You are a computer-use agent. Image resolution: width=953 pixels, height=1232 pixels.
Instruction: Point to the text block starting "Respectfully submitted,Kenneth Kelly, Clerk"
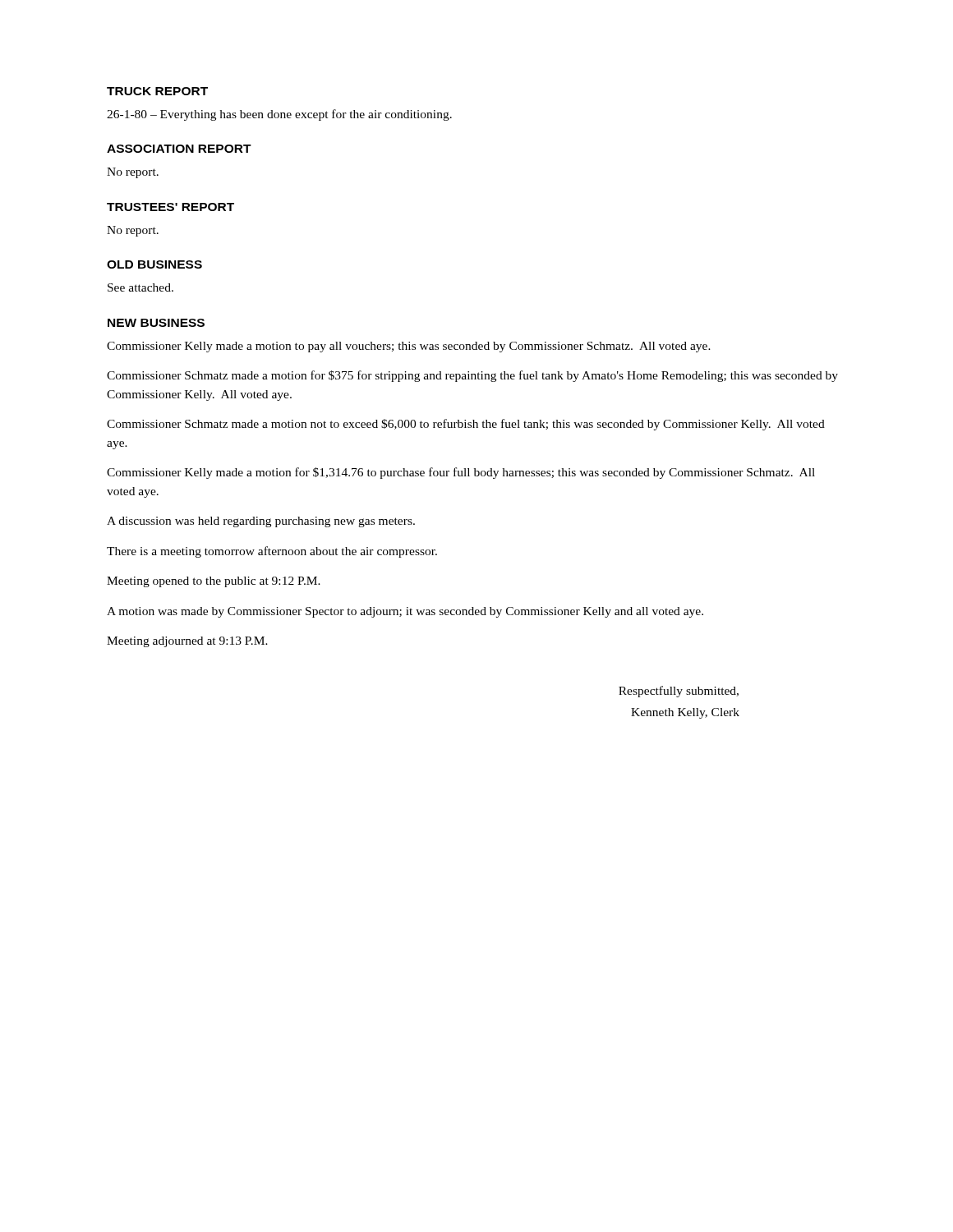coord(679,701)
